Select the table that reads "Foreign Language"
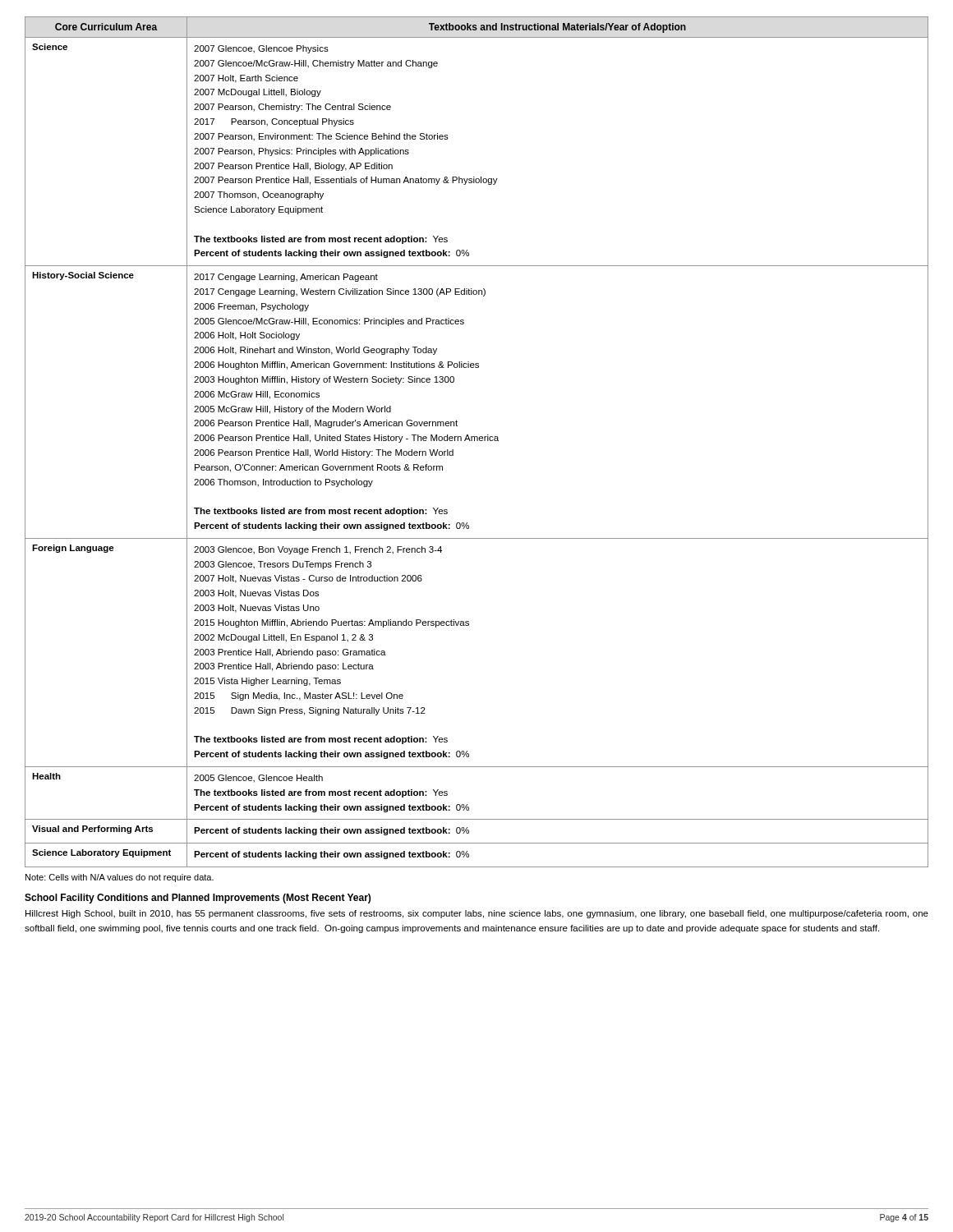This screenshot has height=1232, width=953. pos(476,442)
